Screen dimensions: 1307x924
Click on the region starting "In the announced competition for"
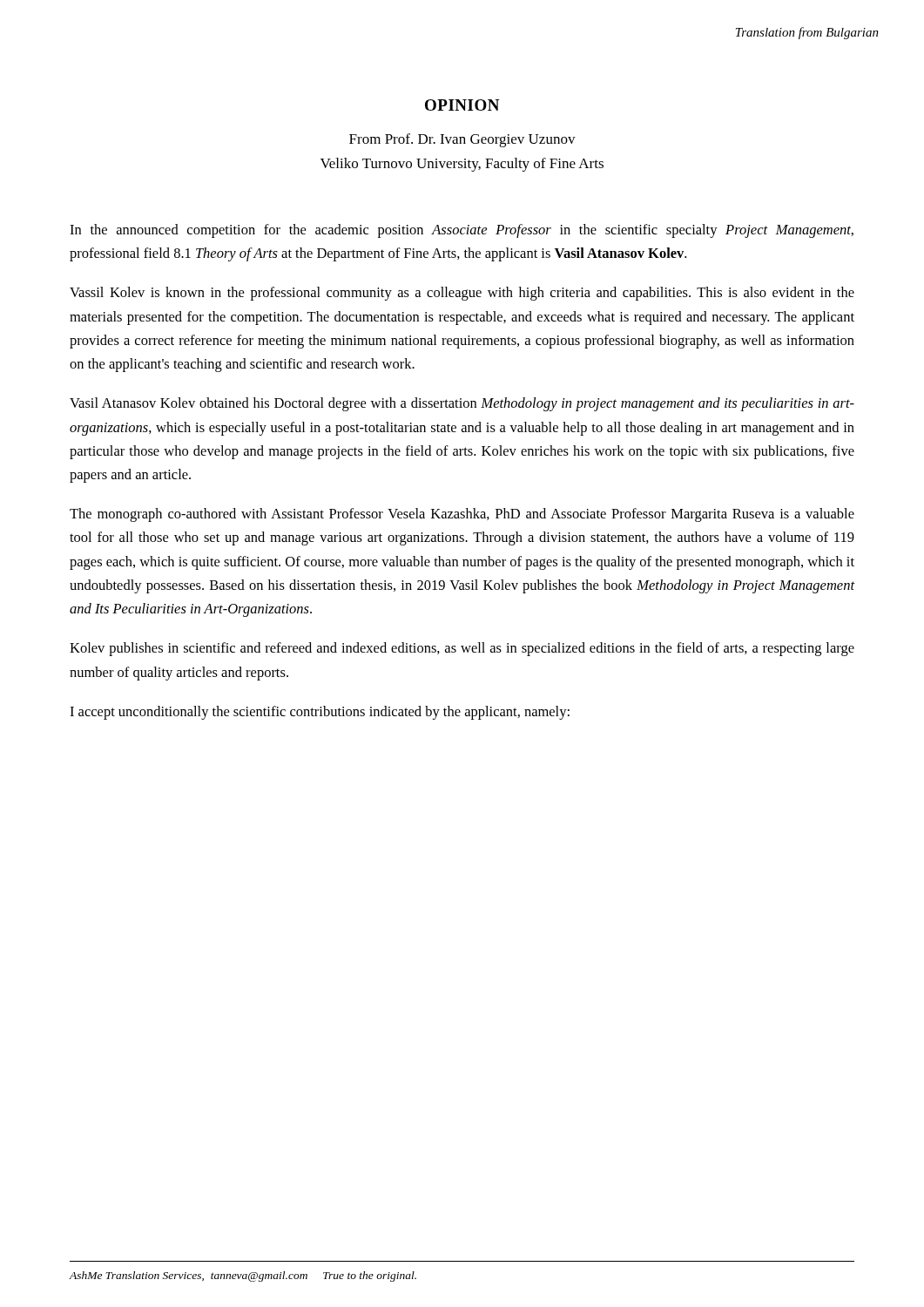(462, 241)
